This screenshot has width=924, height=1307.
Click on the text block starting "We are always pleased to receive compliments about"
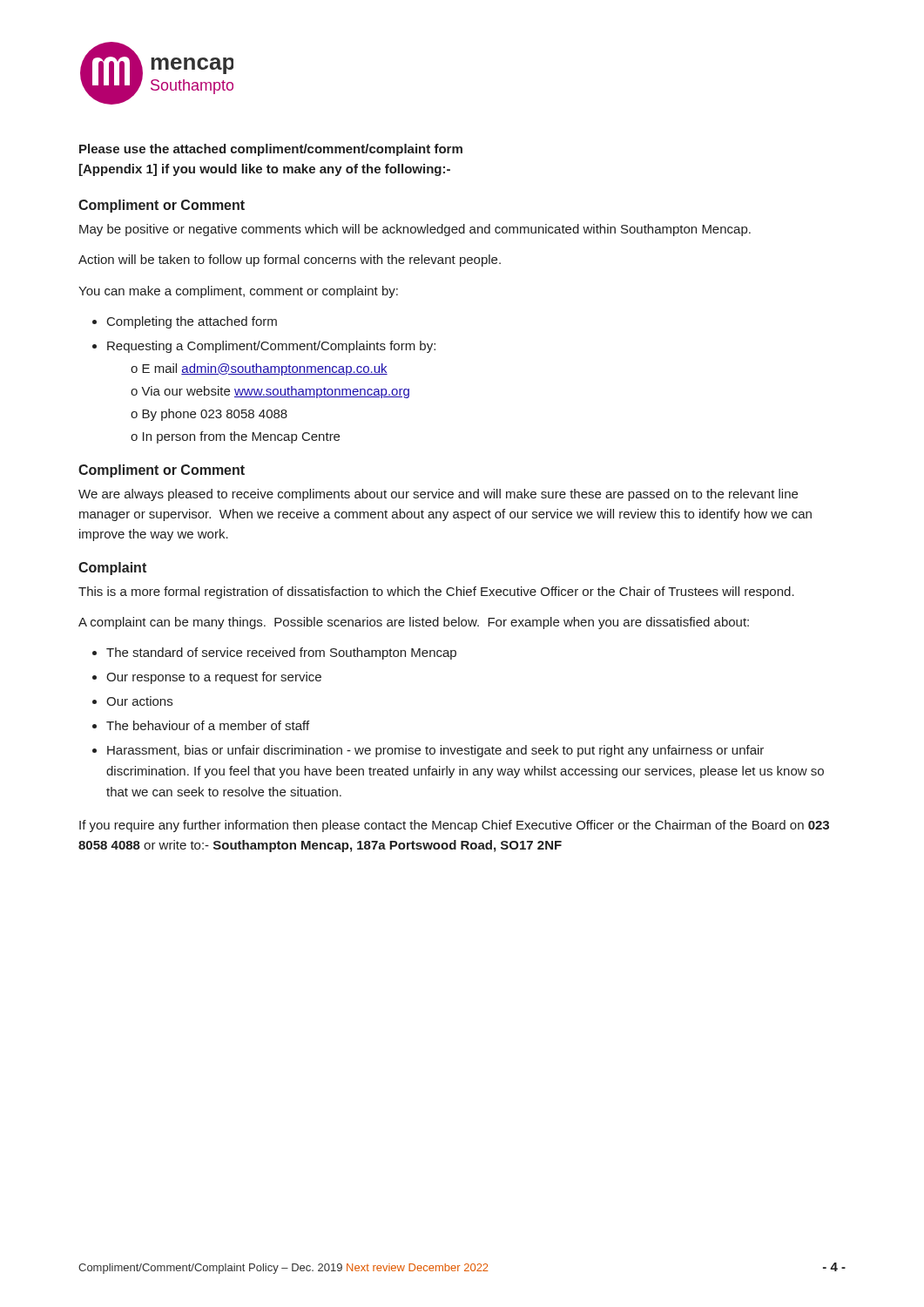coord(445,514)
